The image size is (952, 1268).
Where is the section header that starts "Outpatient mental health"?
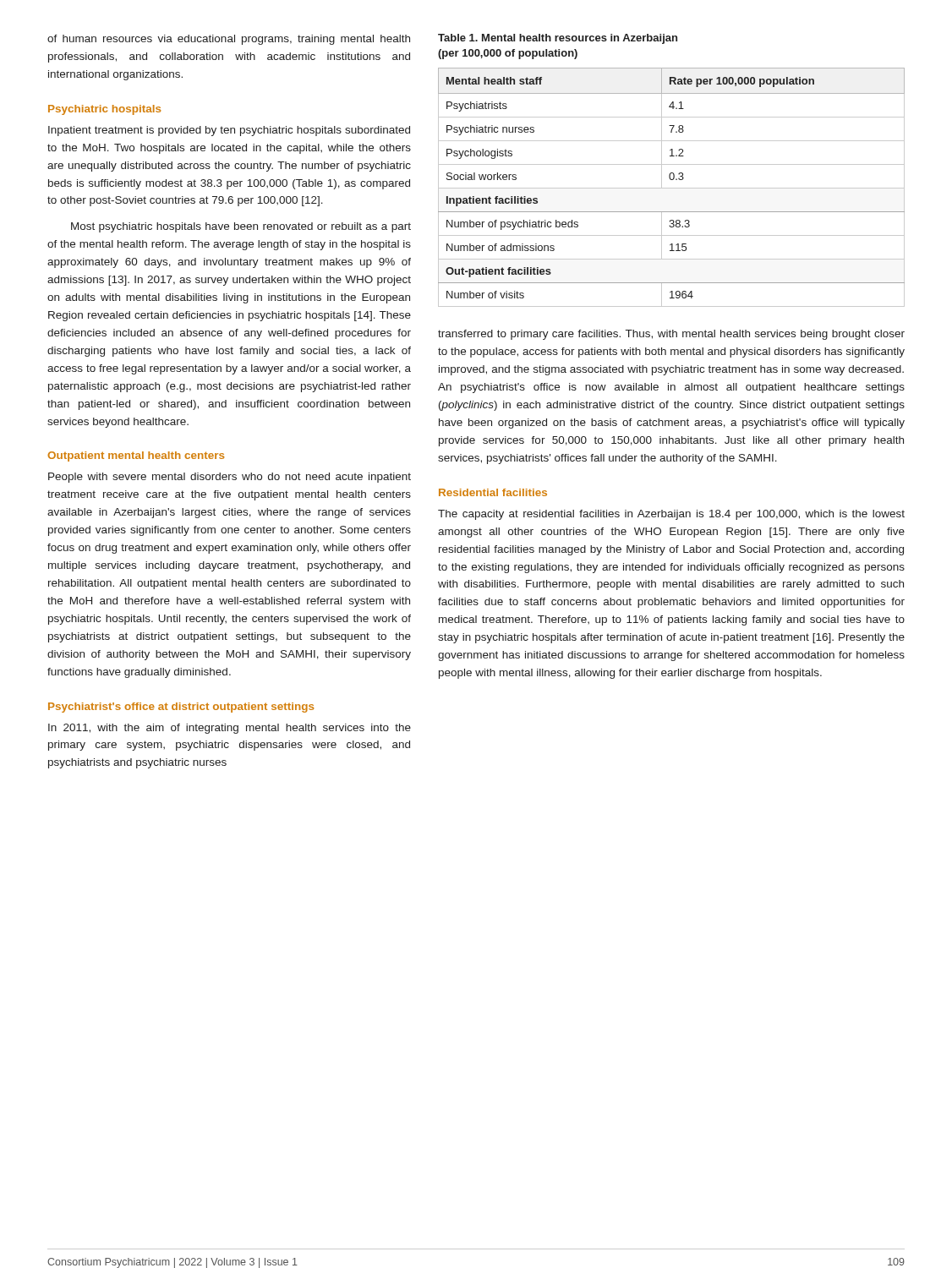(136, 456)
